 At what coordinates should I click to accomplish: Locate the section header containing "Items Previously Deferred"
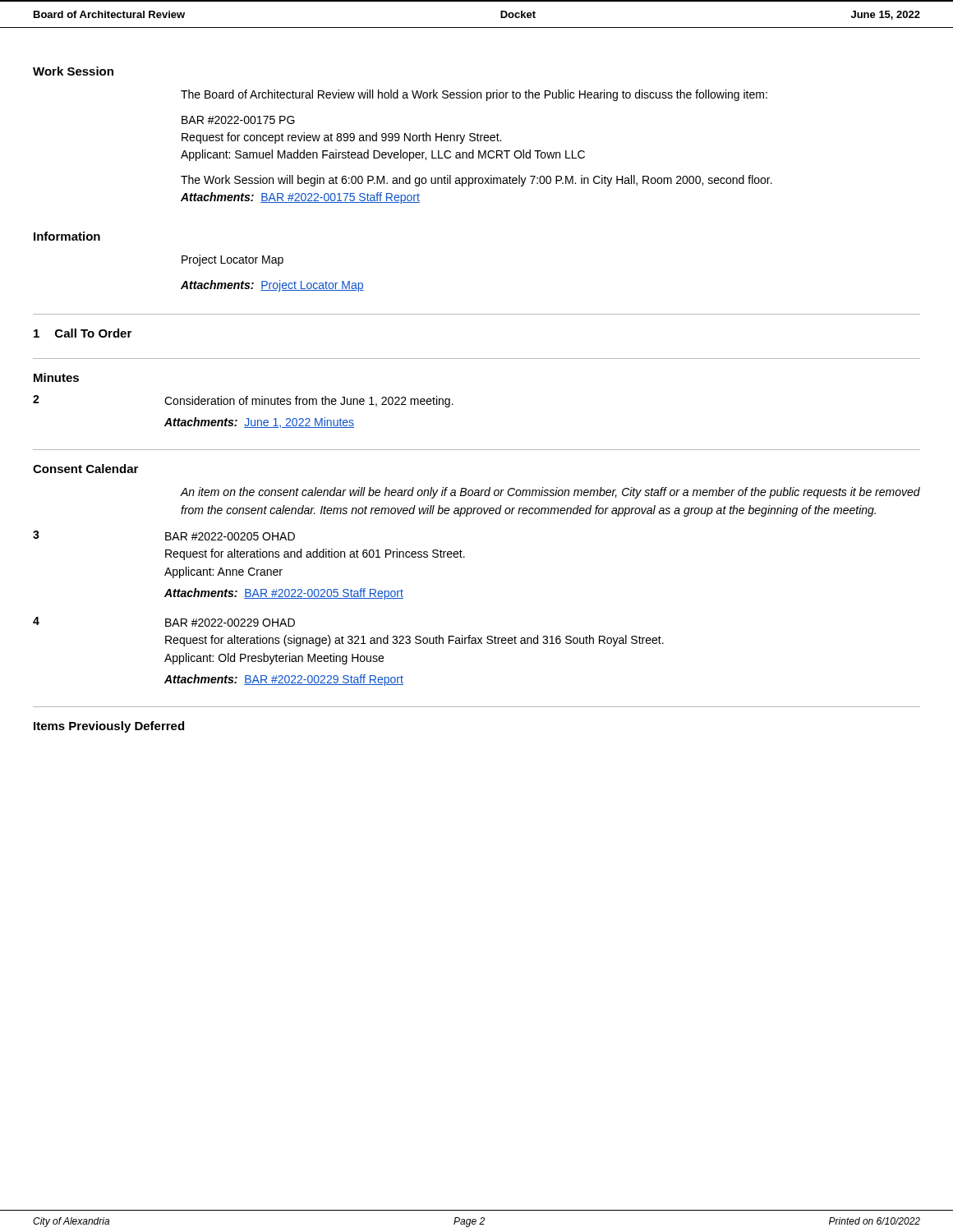coord(109,726)
